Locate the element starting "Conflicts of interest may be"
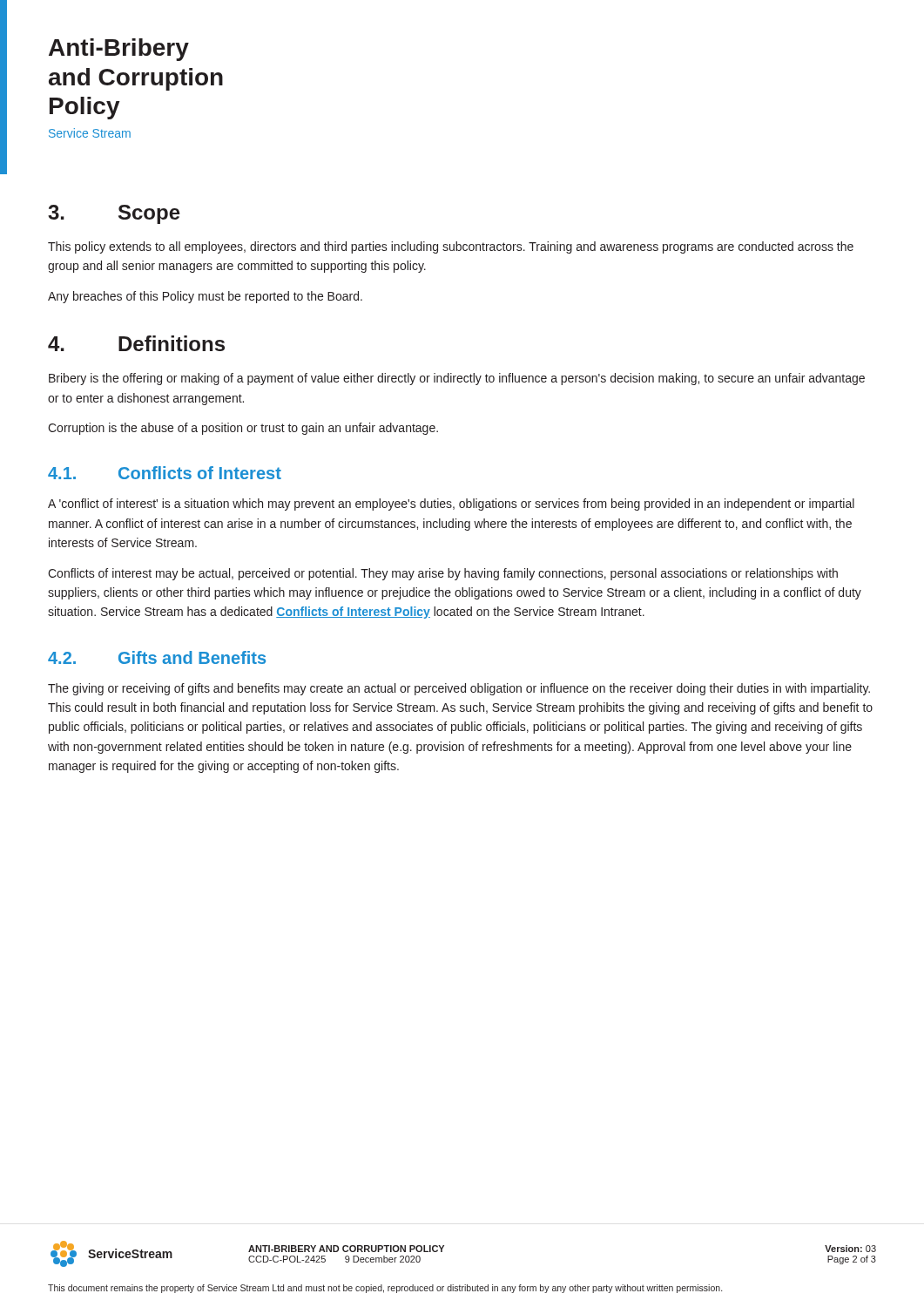 click(x=455, y=592)
